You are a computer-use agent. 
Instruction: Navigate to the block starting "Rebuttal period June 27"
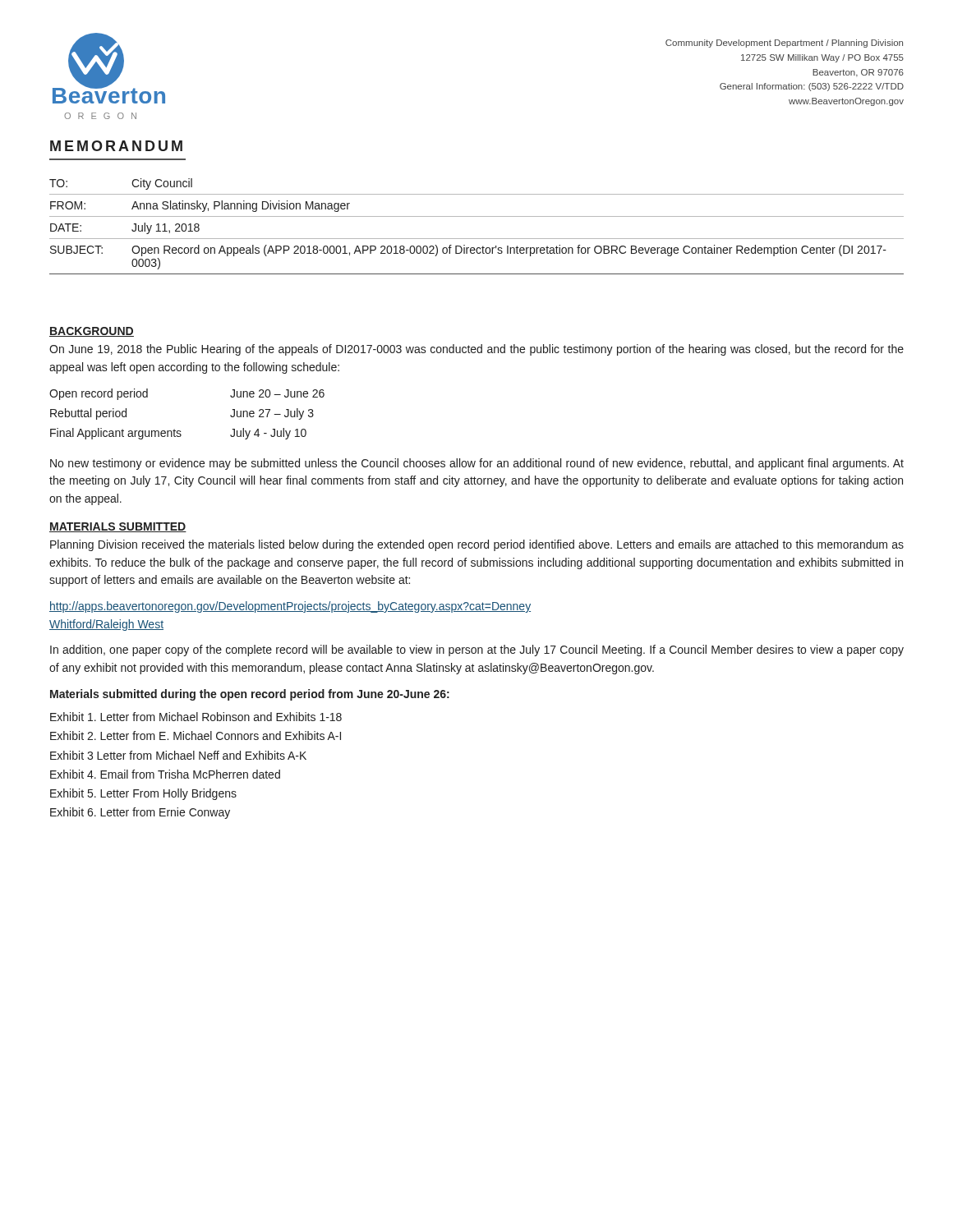pos(87,414)
